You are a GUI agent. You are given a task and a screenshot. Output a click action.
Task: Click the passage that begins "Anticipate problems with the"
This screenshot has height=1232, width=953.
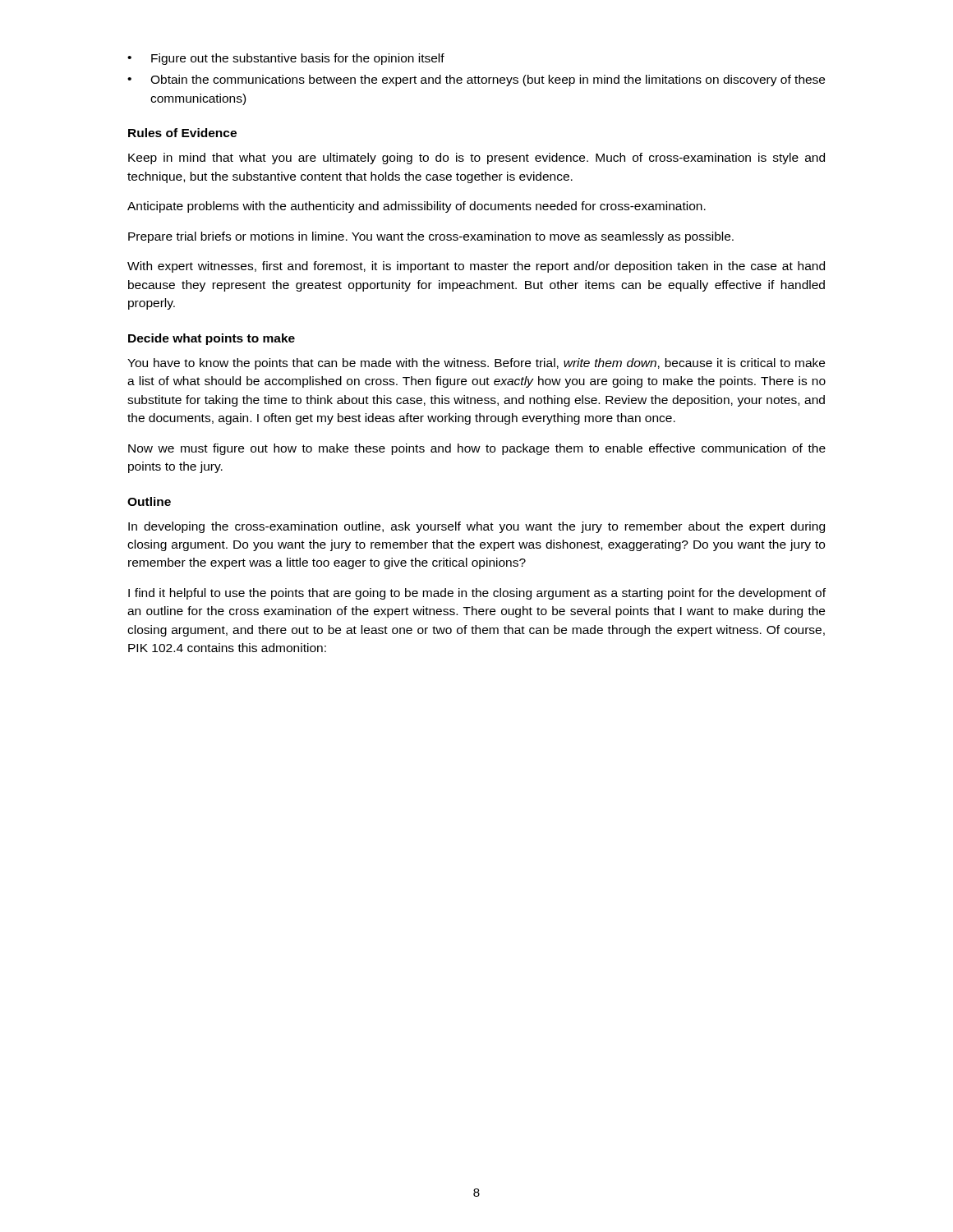417,206
